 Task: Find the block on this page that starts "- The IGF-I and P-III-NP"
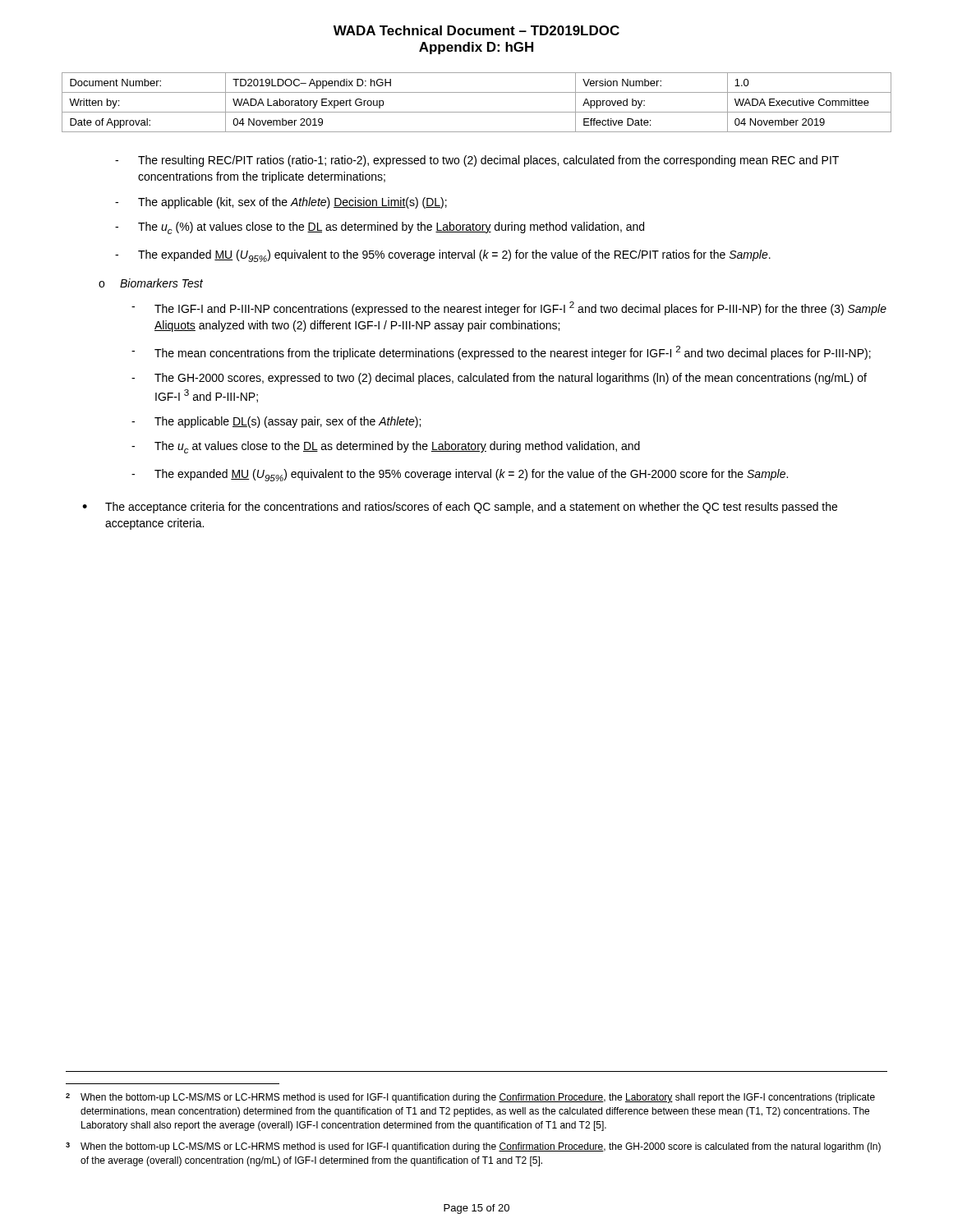(x=509, y=316)
